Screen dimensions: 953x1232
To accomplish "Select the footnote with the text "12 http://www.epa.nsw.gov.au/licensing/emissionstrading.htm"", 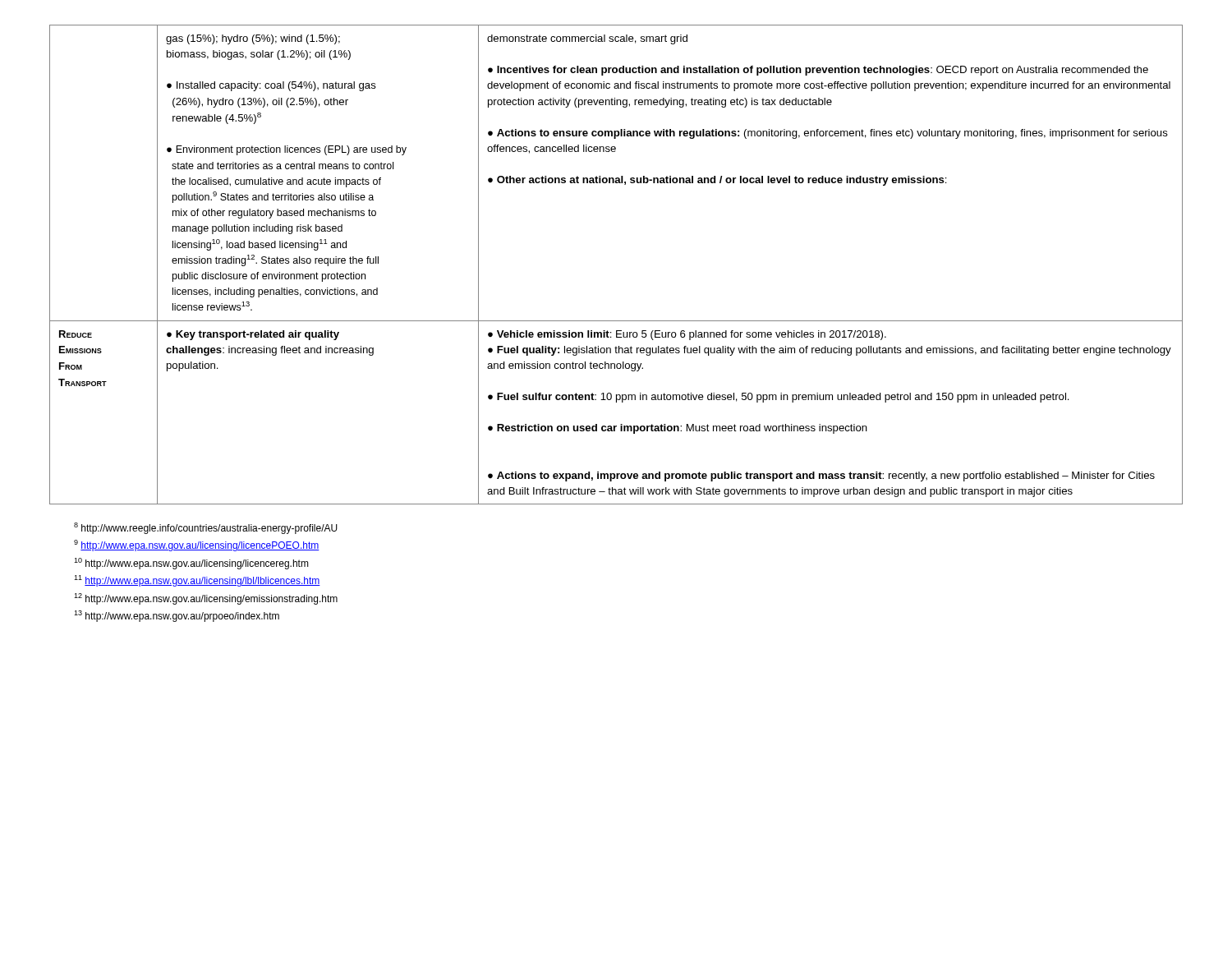I will [x=206, y=598].
